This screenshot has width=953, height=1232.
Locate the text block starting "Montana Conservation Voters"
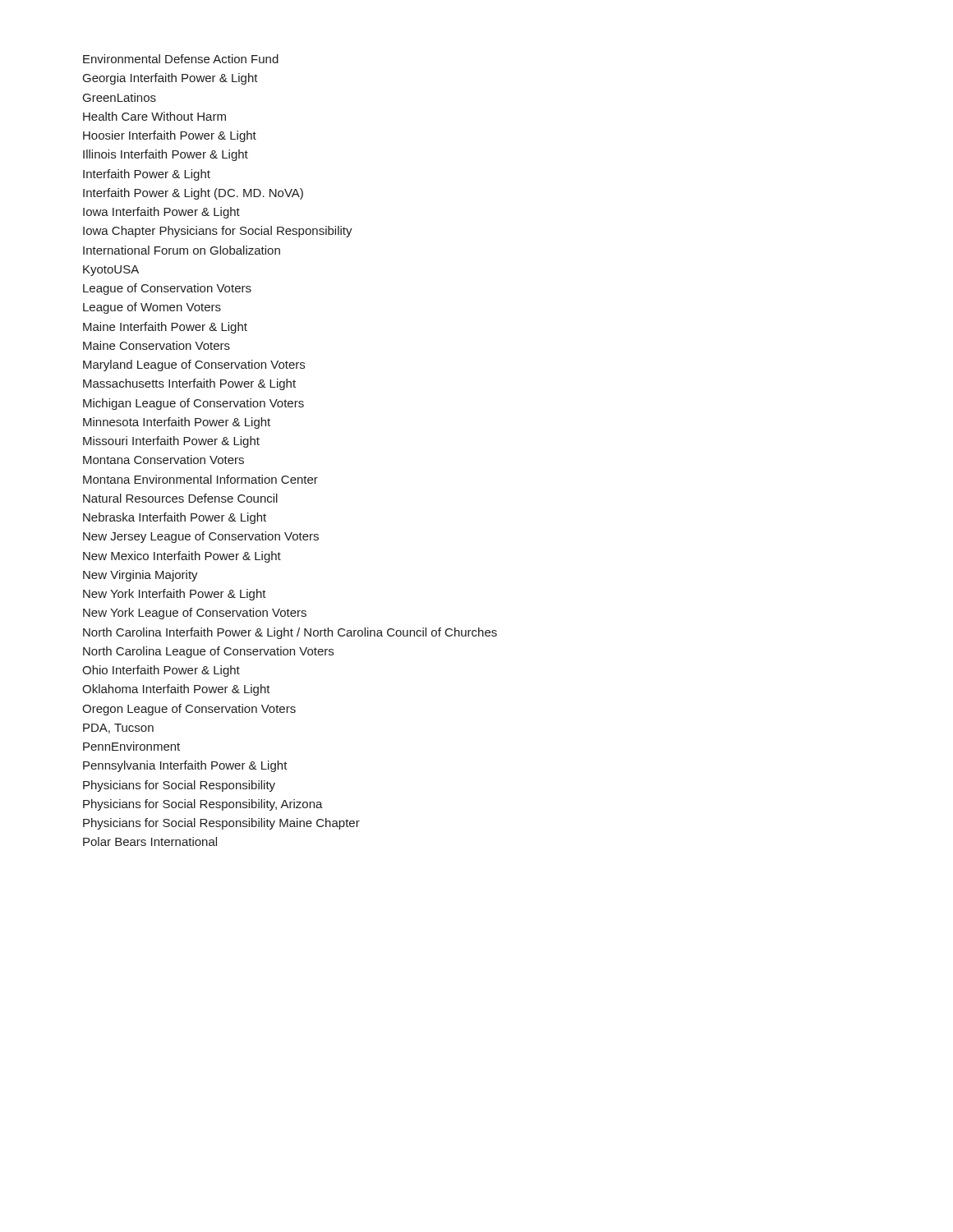(163, 460)
